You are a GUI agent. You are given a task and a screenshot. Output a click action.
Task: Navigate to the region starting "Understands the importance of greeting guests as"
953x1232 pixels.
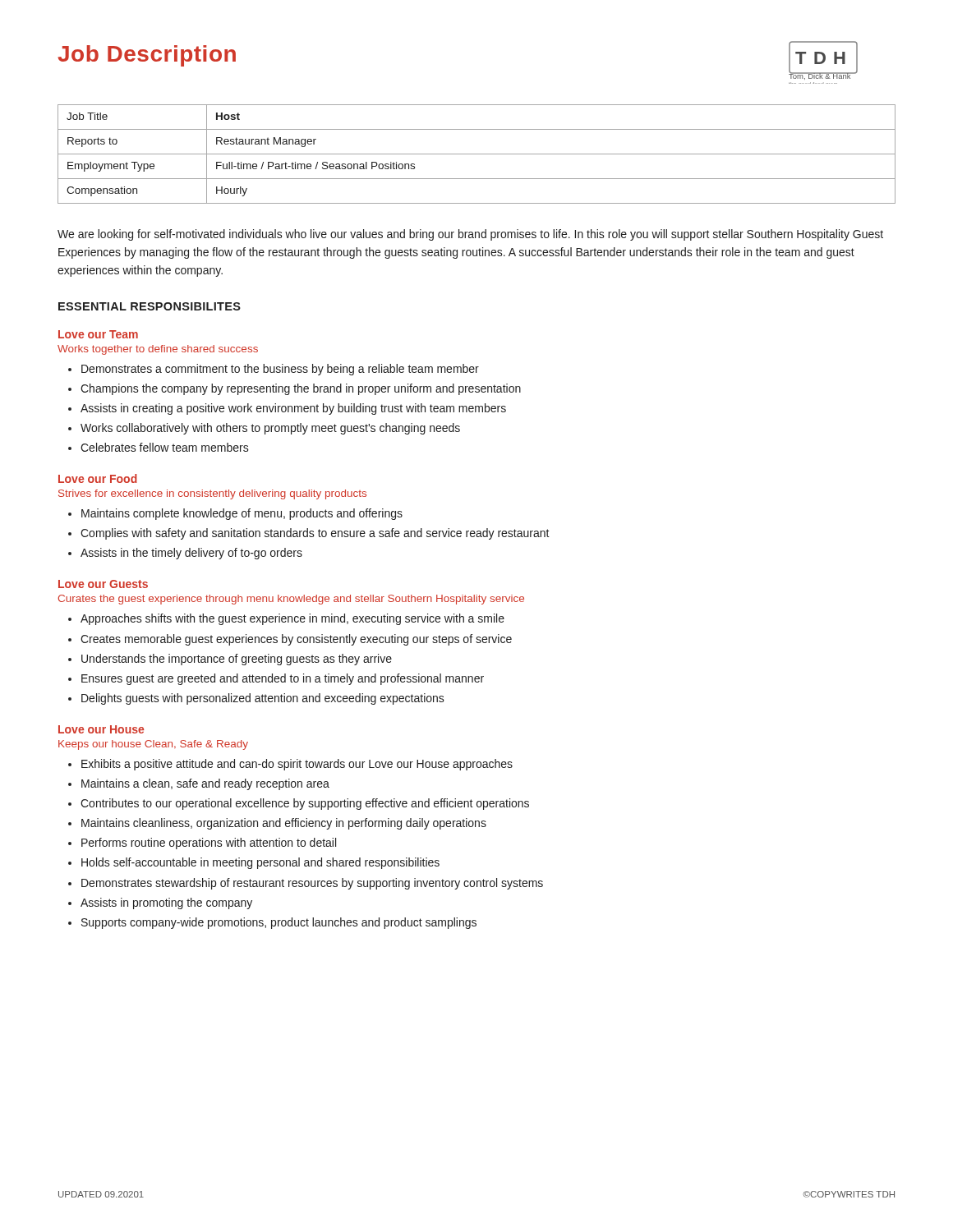[236, 658]
